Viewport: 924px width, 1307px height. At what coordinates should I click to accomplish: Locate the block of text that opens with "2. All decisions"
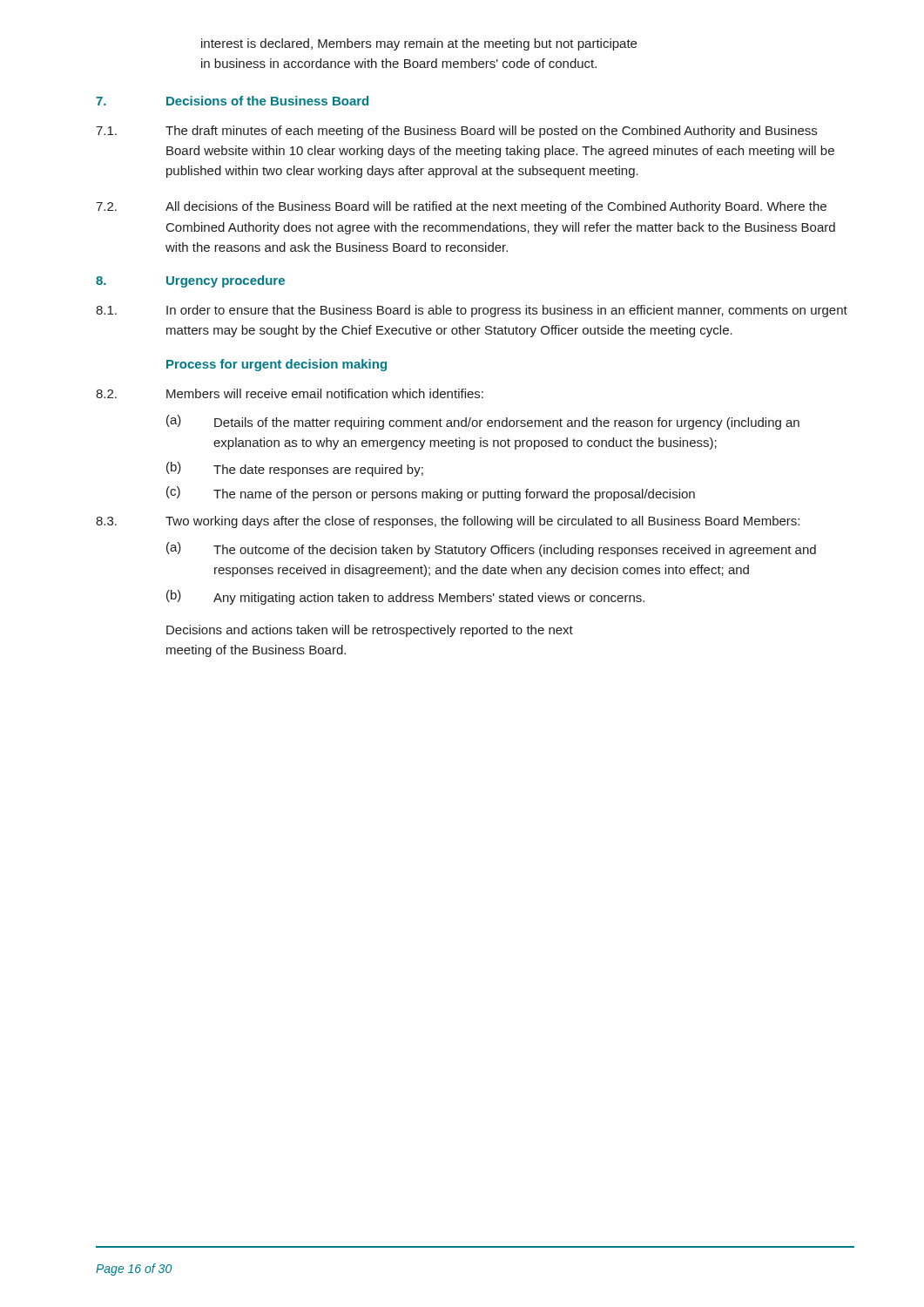point(475,227)
